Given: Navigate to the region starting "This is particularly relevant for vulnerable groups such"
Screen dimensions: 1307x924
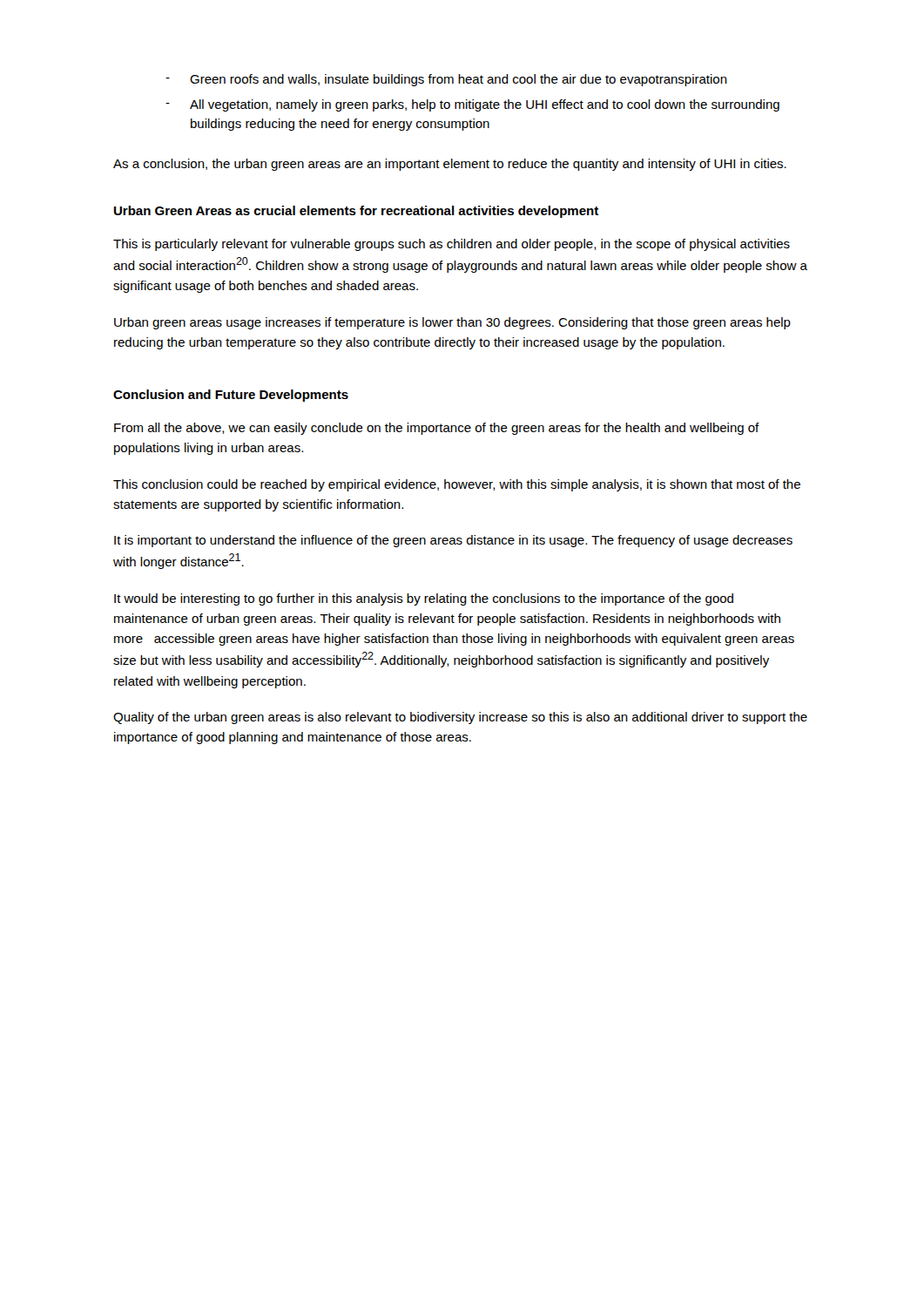Looking at the screenshot, I should tap(460, 264).
